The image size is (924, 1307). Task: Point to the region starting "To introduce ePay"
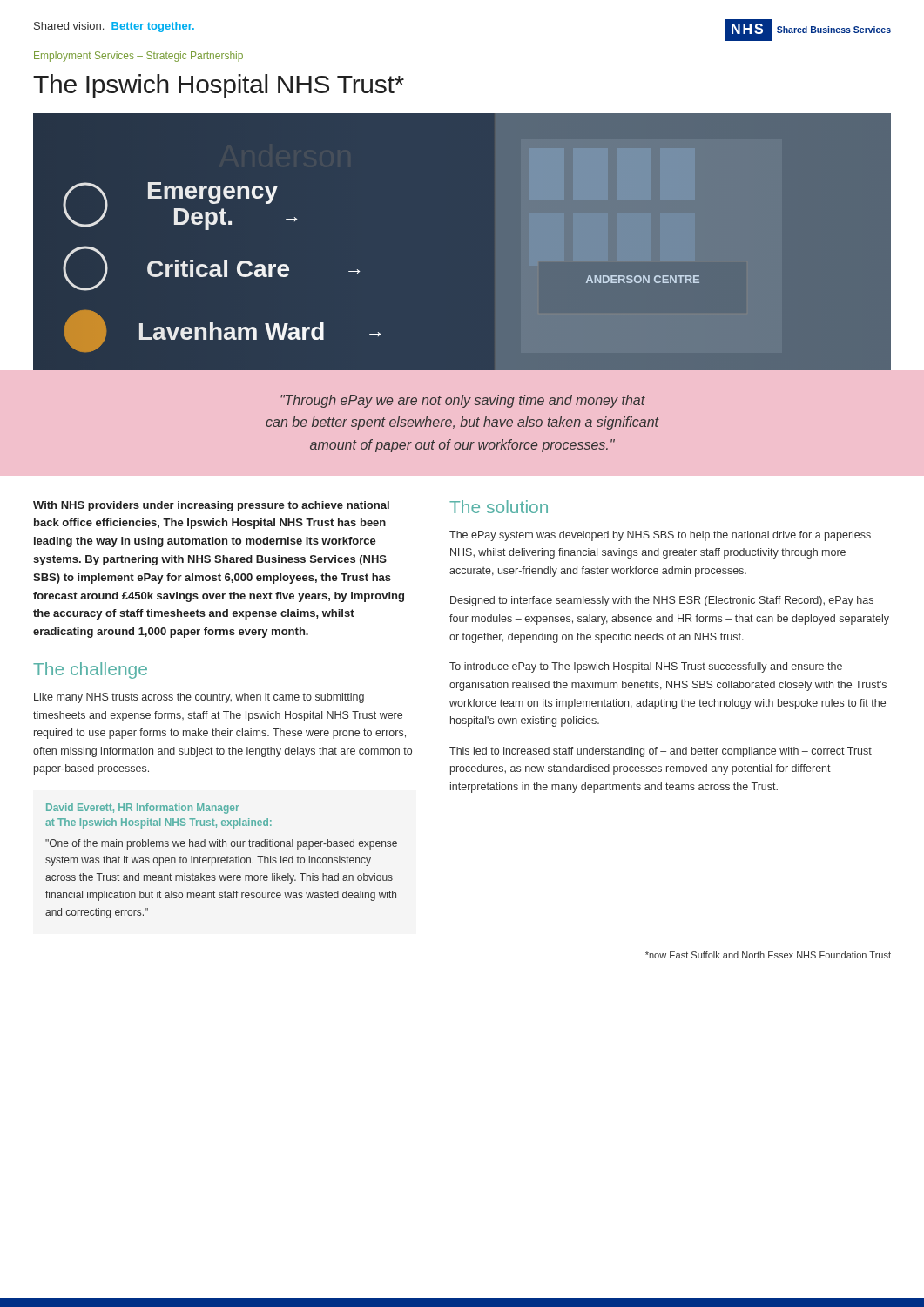[x=668, y=694]
